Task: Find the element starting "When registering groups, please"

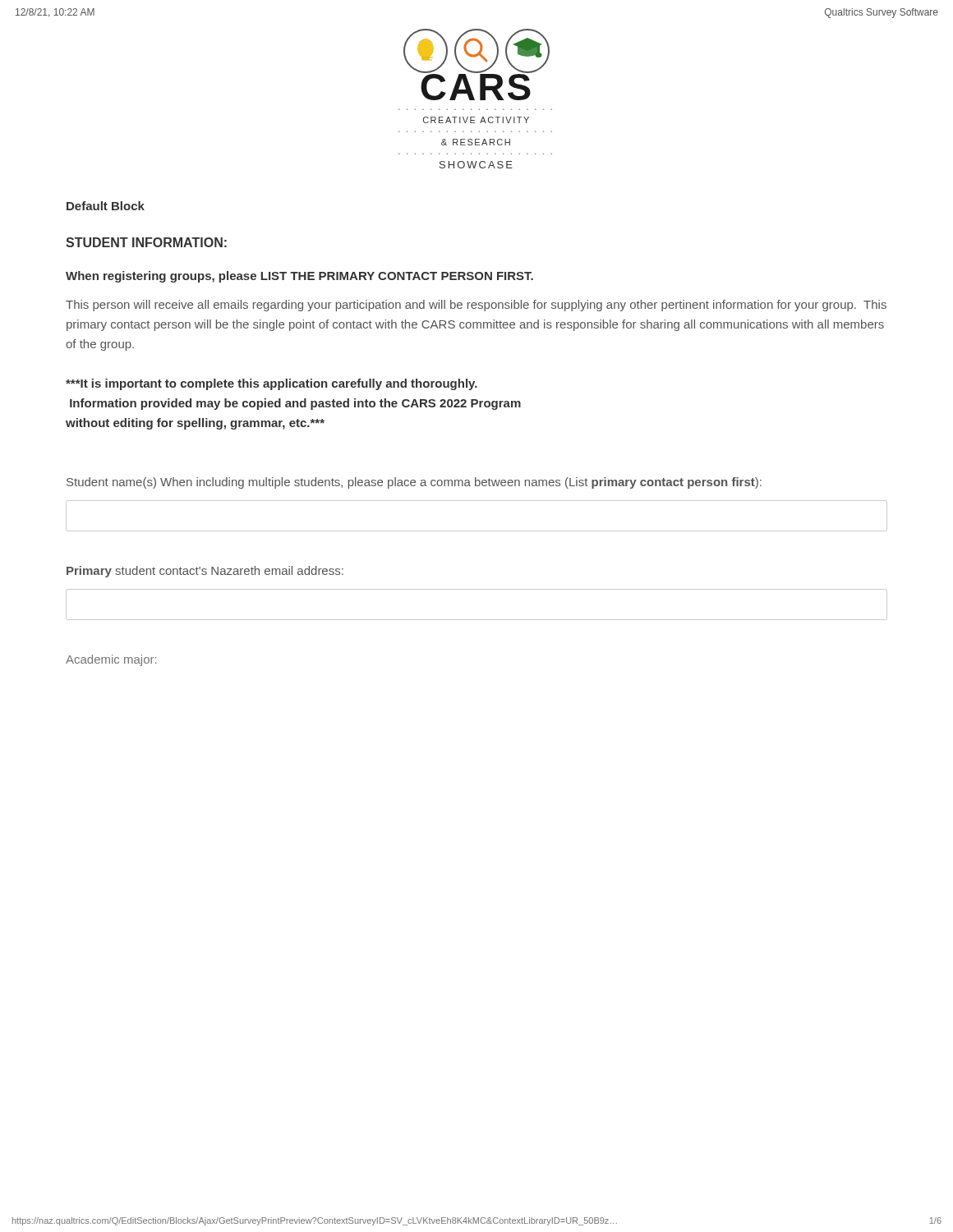Action: coord(476,311)
